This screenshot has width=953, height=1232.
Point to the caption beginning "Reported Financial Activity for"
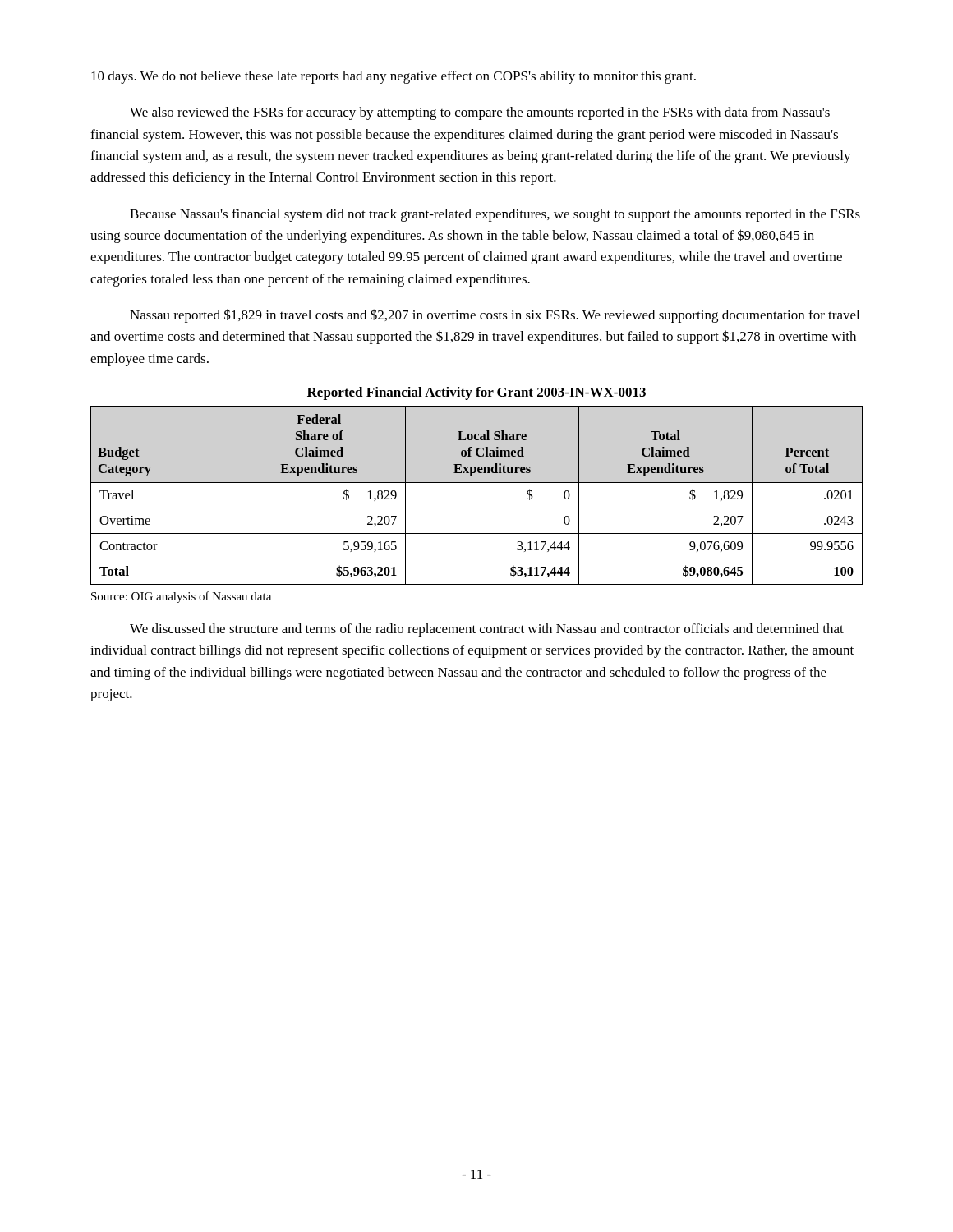pyautogui.click(x=476, y=392)
